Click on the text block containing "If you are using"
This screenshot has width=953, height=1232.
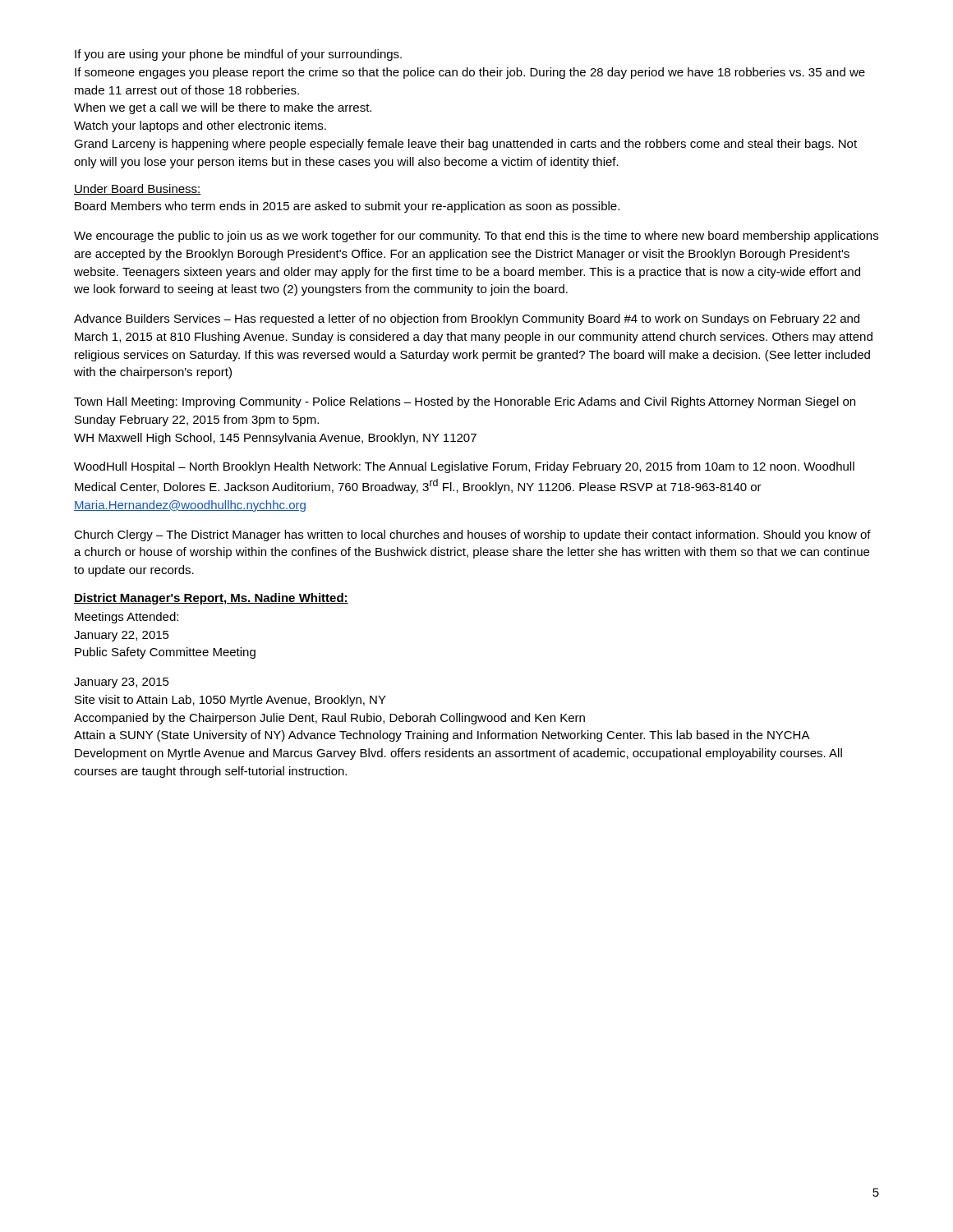pos(238,55)
